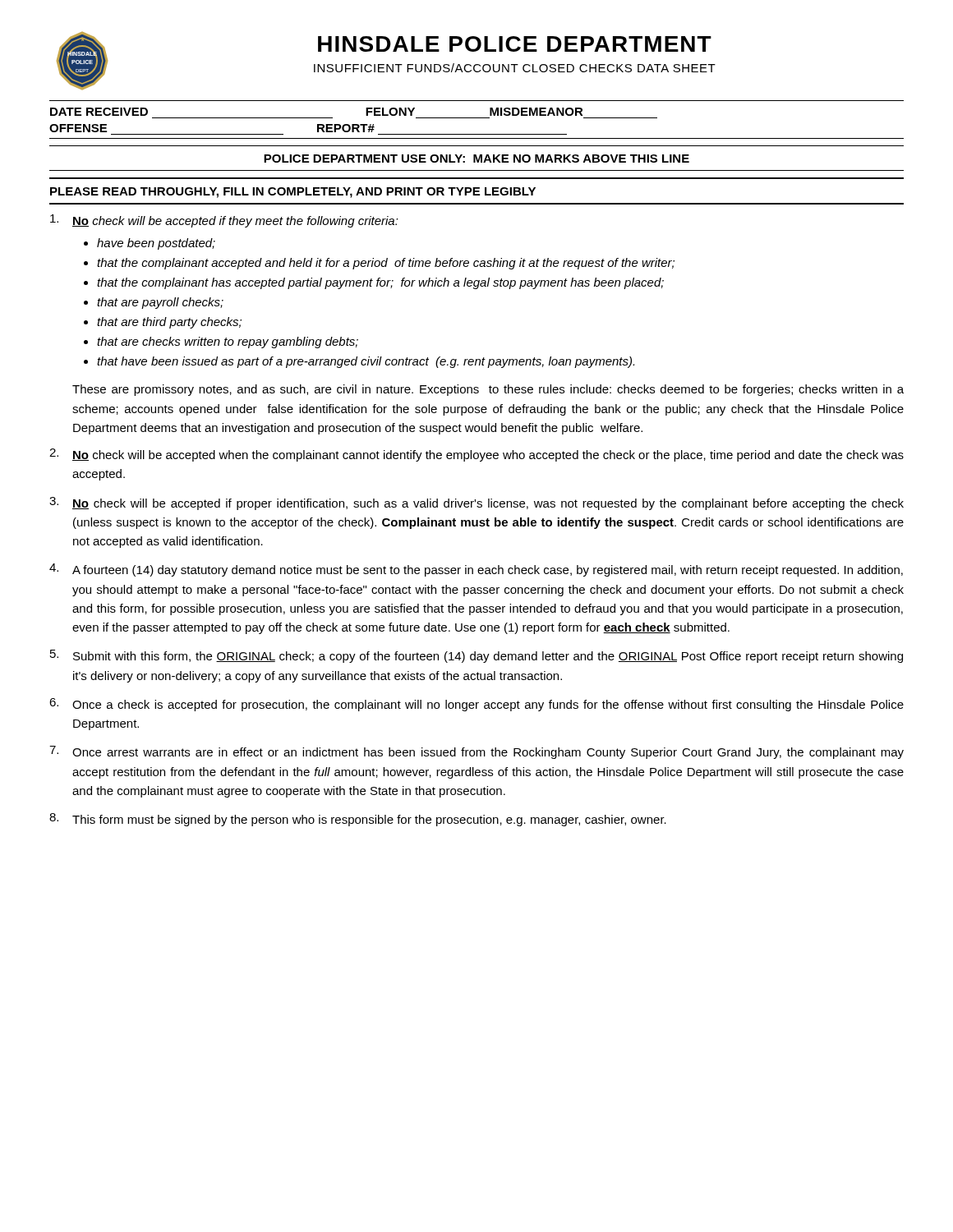953x1232 pixels.
Task: Locate the element starting "DATE RECEIVED FELONYMISDEMEANOR OFFENSE REPORT#"
Action: pyautogui.click(x=476, y=120)
